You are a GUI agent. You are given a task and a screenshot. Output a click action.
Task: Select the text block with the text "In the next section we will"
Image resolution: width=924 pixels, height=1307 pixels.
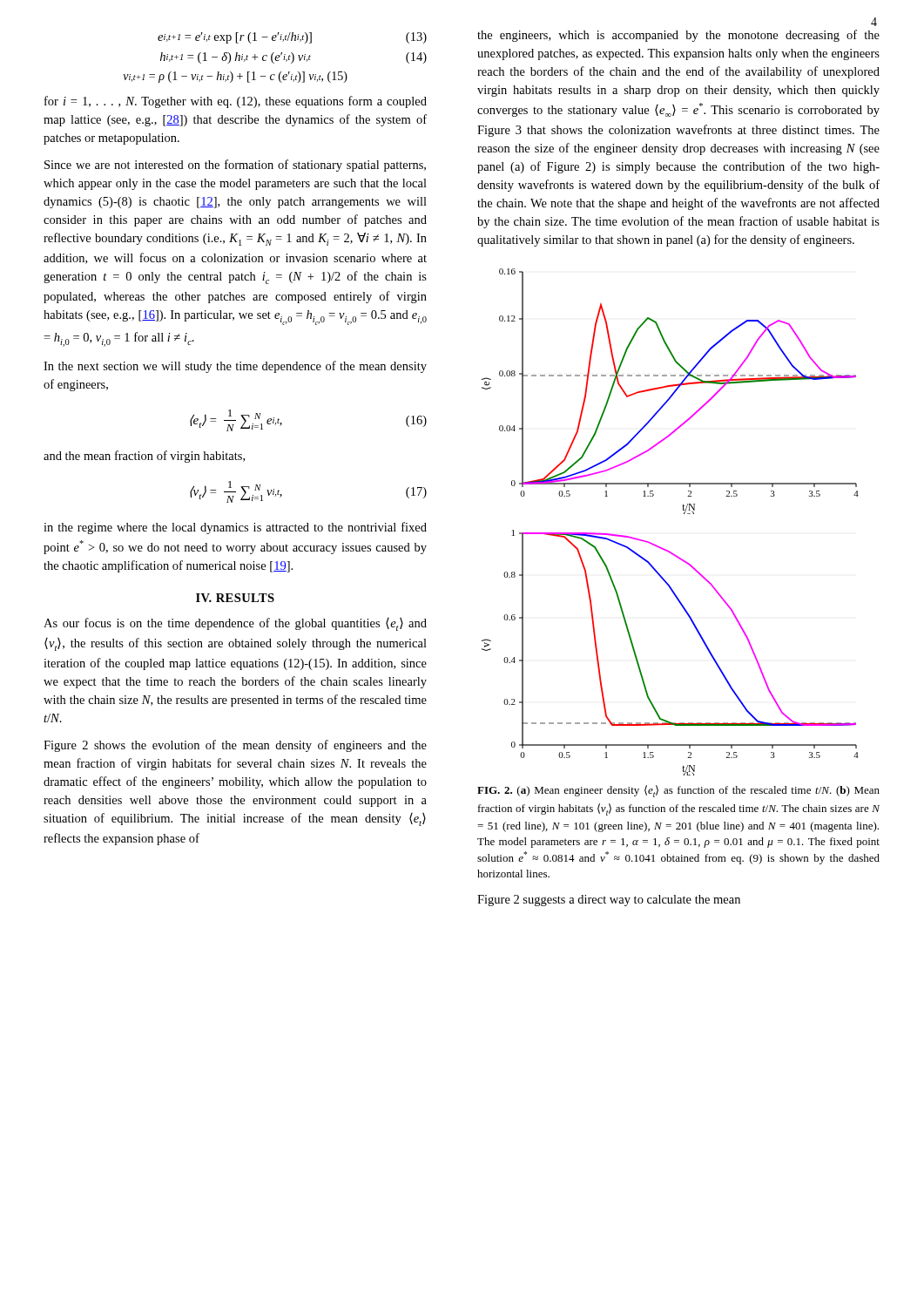tap(235, 376)
